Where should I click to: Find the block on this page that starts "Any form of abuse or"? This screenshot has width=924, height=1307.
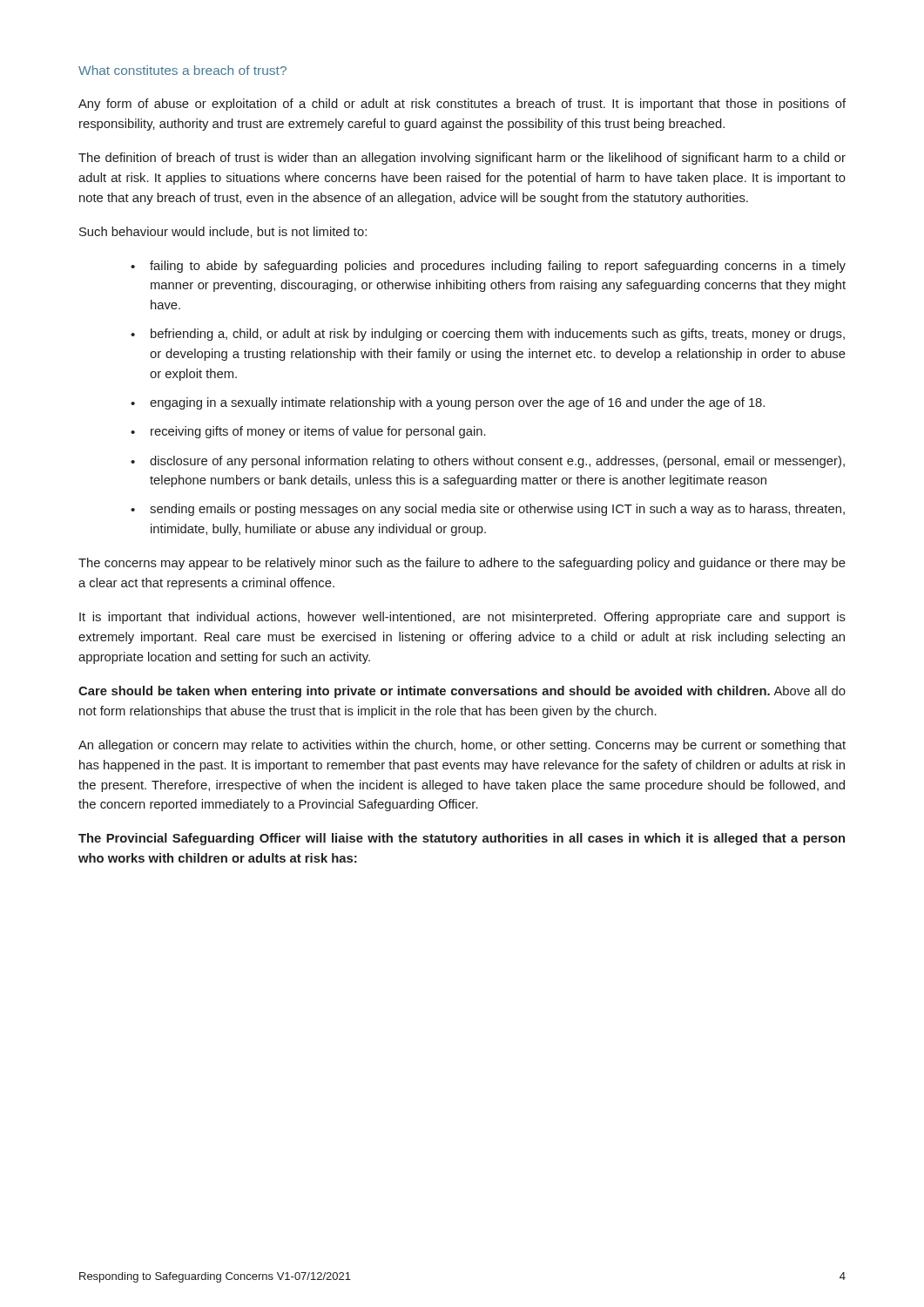click(x=462, y=114)
